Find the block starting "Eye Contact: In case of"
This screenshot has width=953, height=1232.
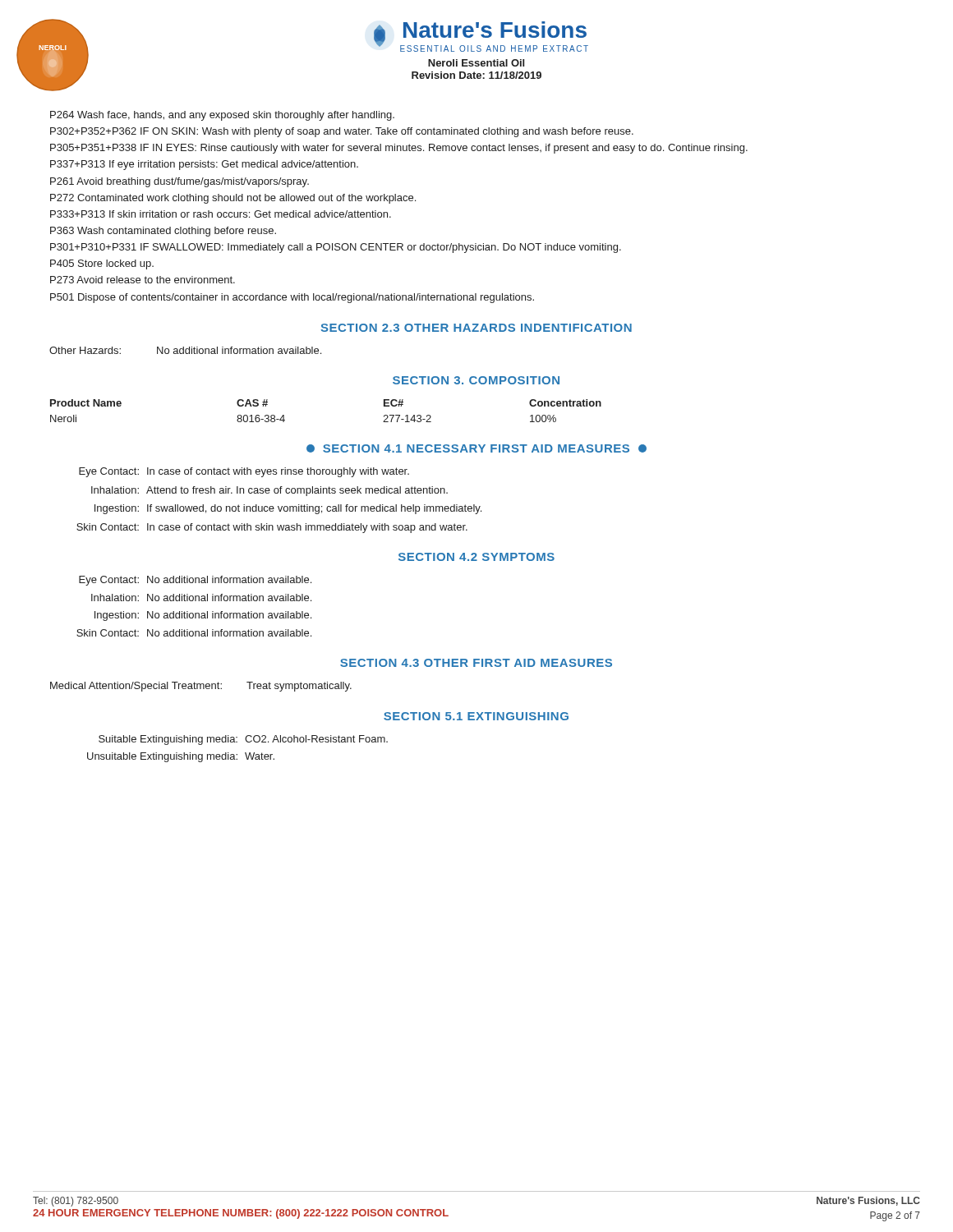point(244,472)
